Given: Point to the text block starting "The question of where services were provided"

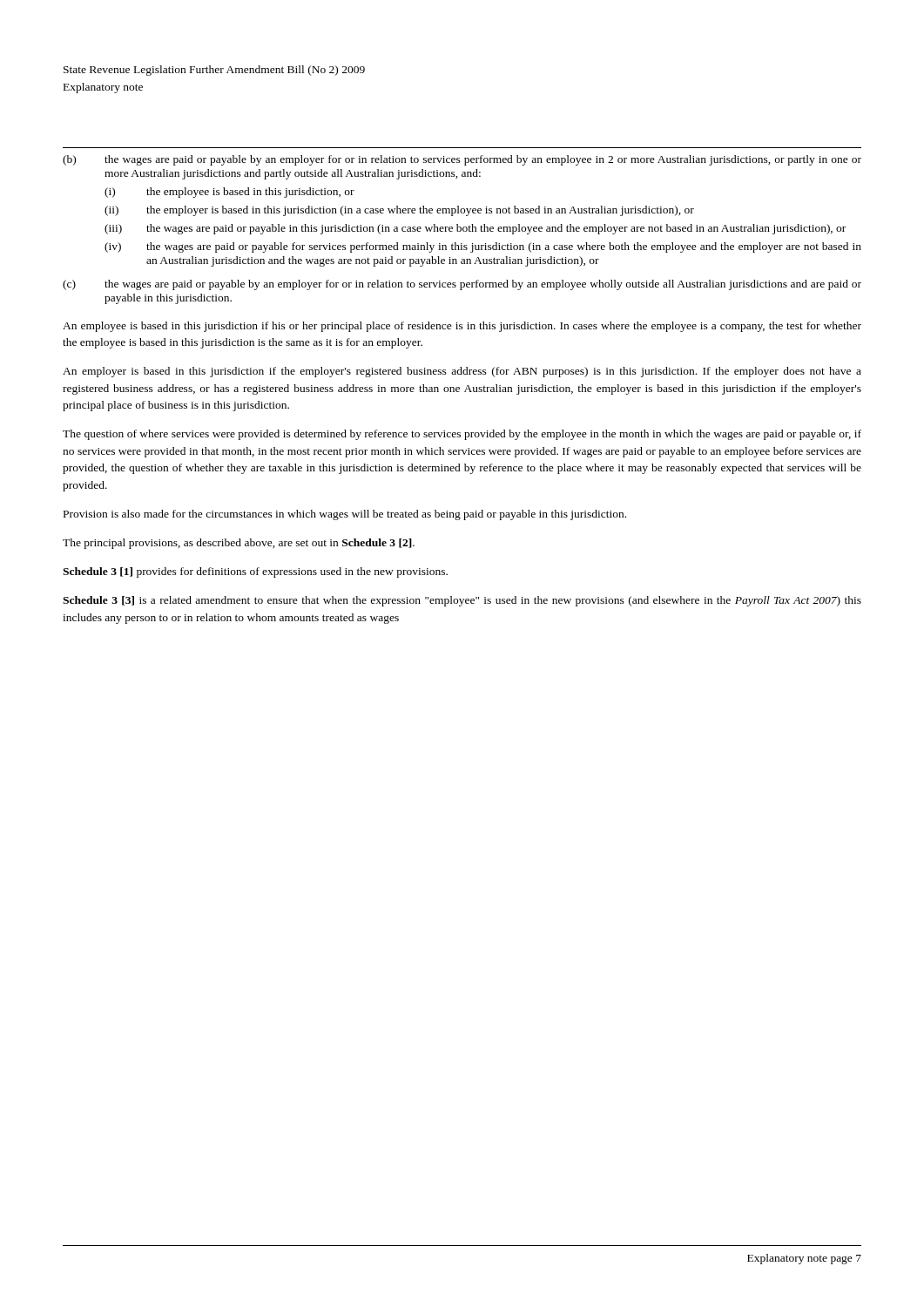Looking at the screenshot, I should click(462, 460).
